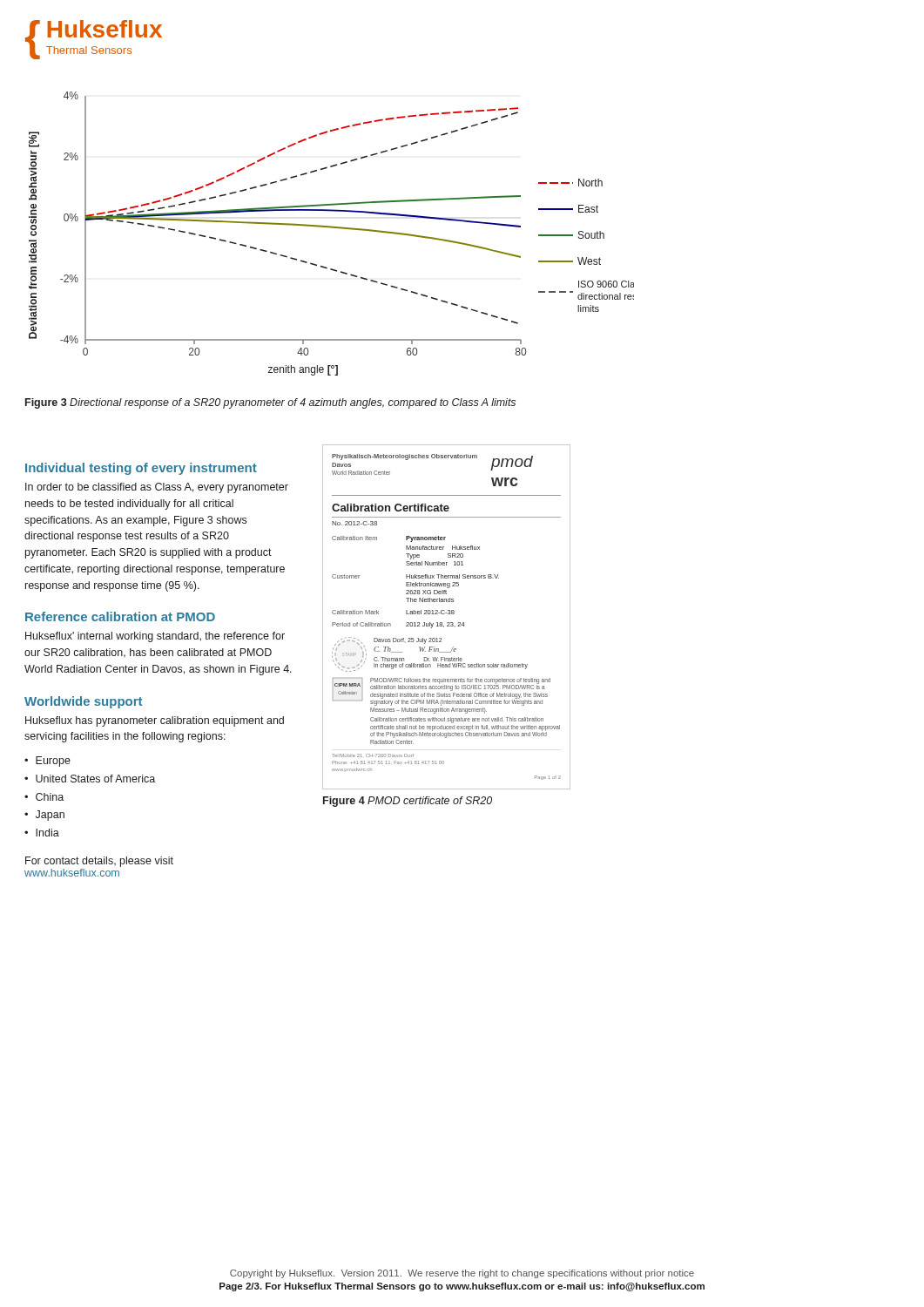Click on the block starting "In order to be classified"
This screenshot has width=924, height=1307.
pos(156,536)
